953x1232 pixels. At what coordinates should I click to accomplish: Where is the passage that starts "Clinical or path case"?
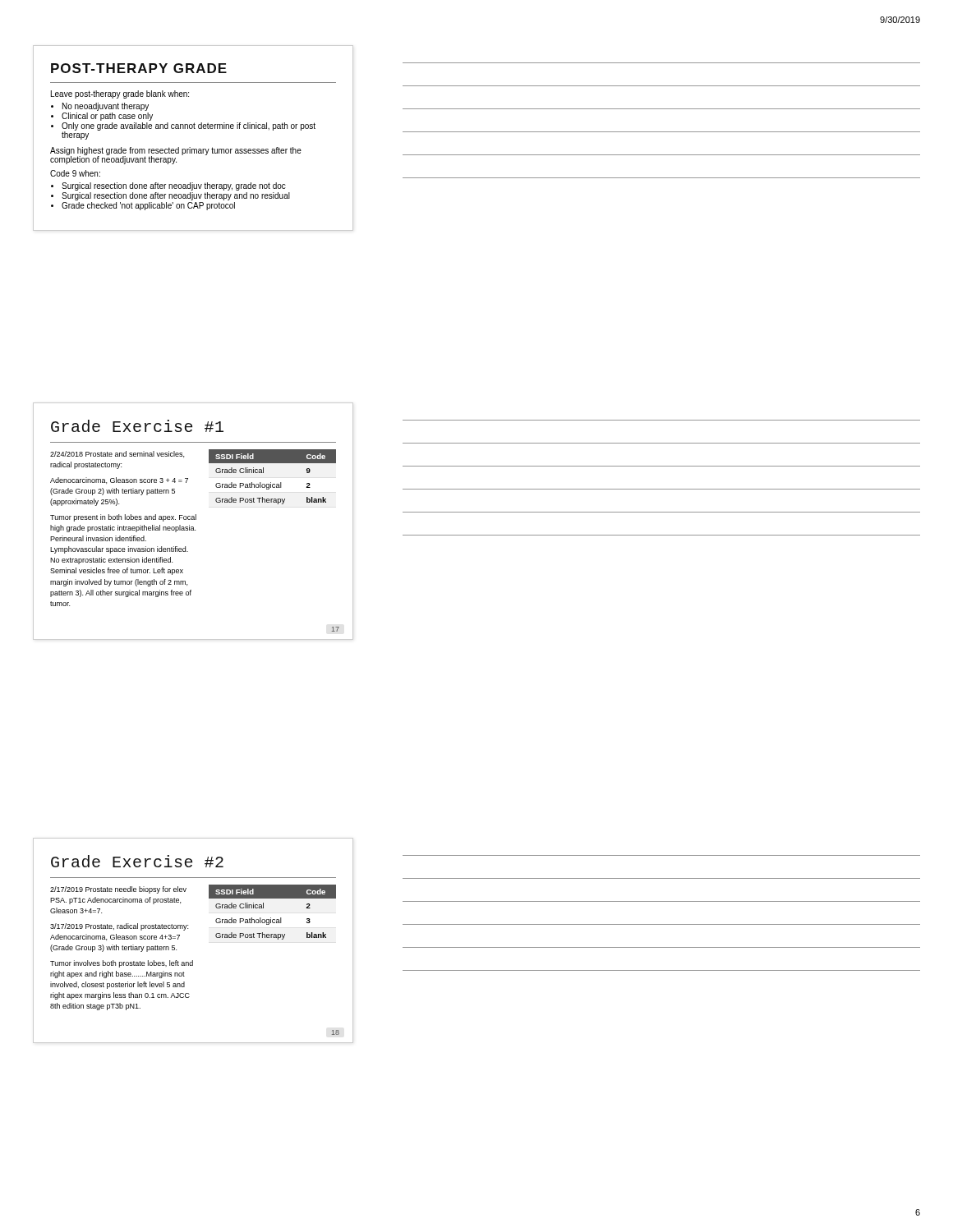(107, 116)
